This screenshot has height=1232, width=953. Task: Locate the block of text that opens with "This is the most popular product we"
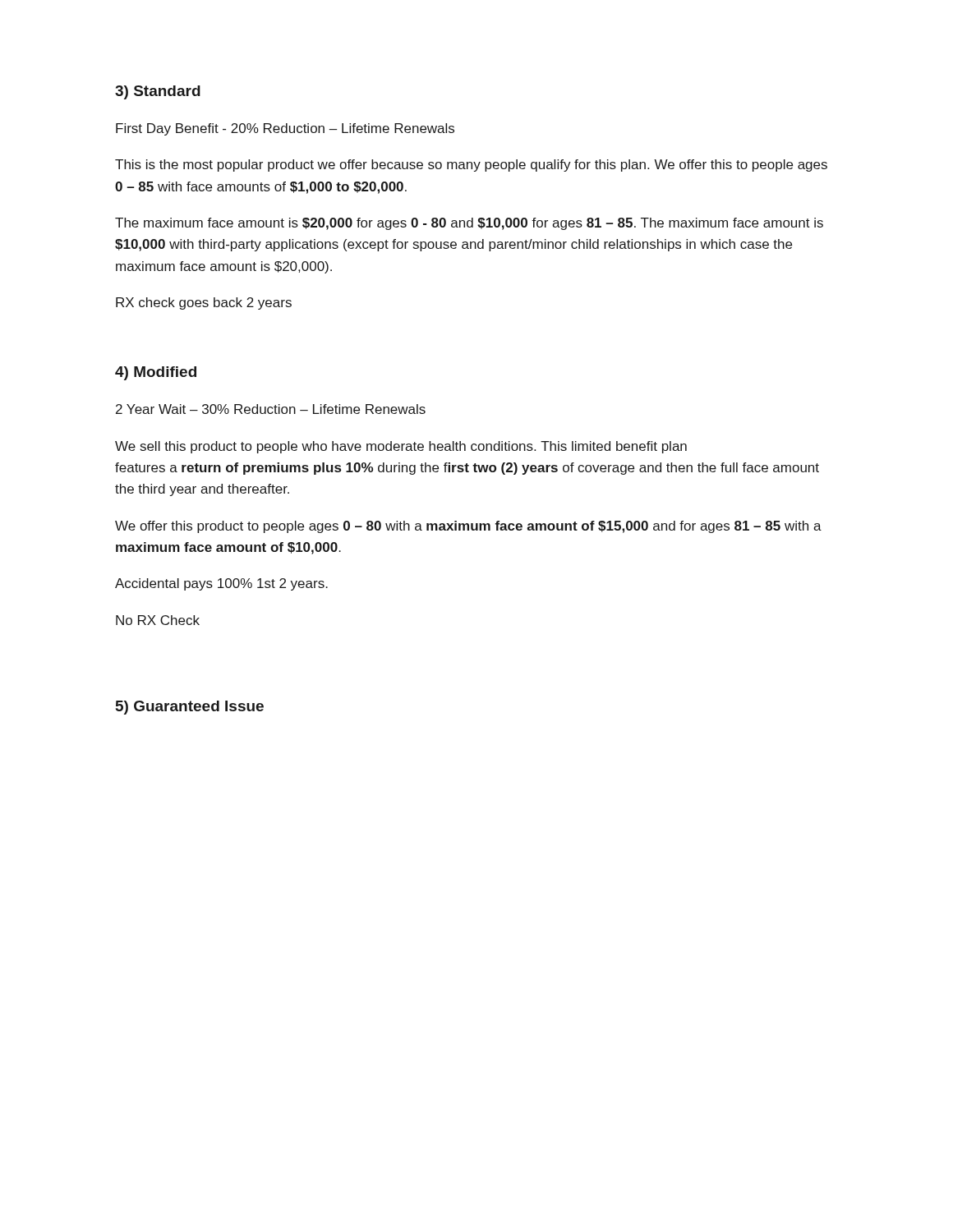coord(471,176)
